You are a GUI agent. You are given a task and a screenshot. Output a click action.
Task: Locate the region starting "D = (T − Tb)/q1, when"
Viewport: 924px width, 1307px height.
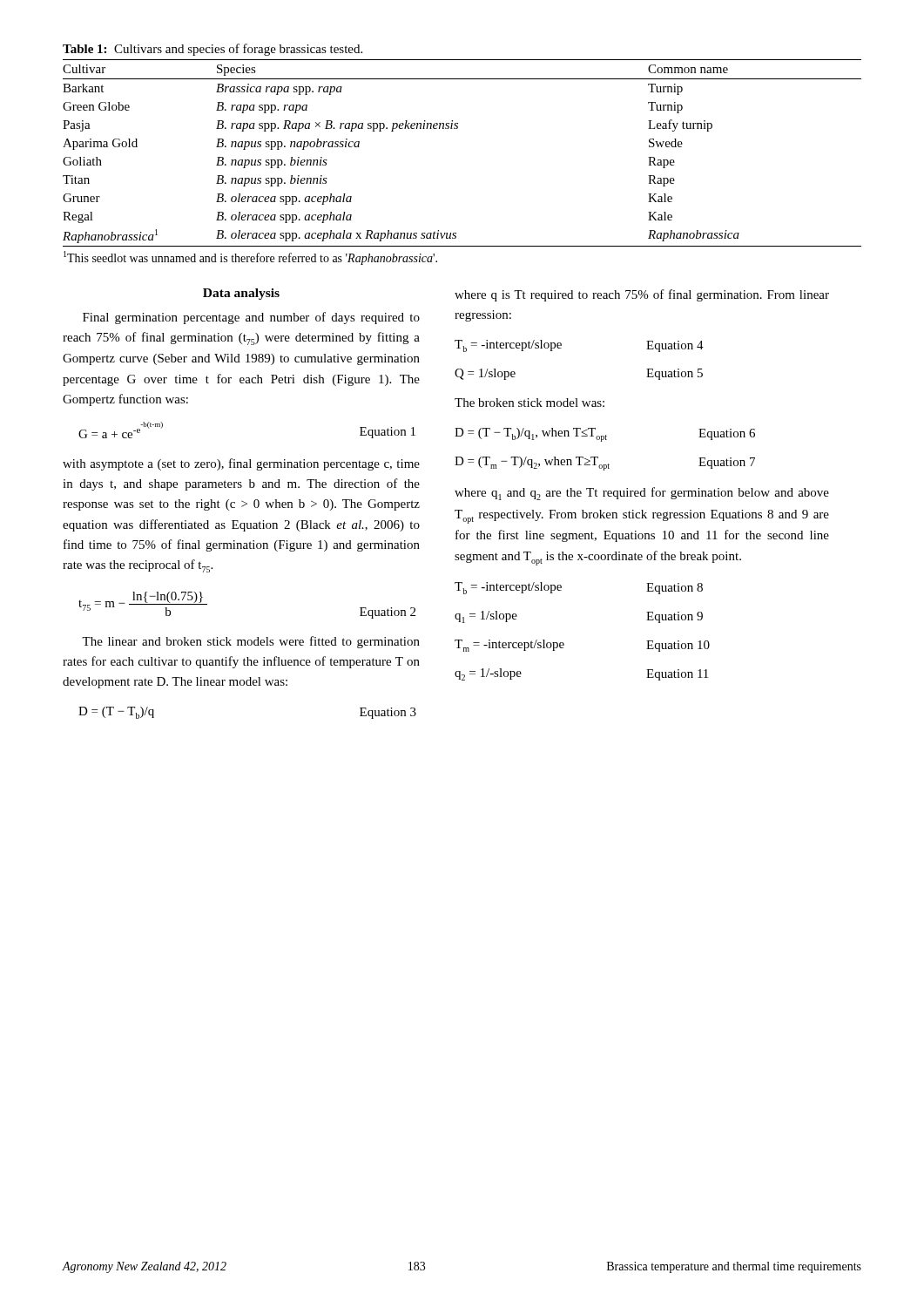pyautogui.click(x=605, y=434)
